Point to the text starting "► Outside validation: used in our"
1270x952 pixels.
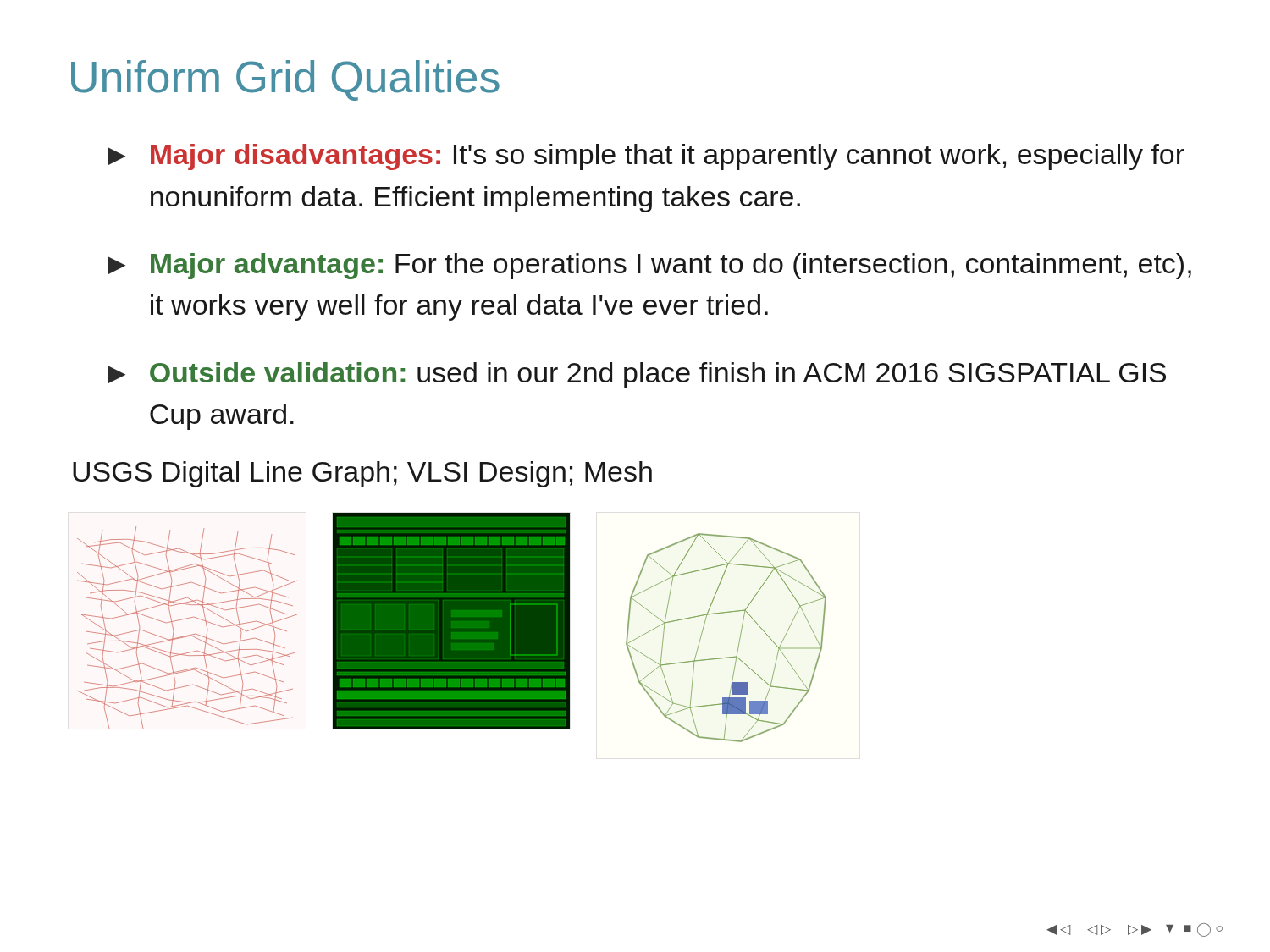[x=652, y=393]
